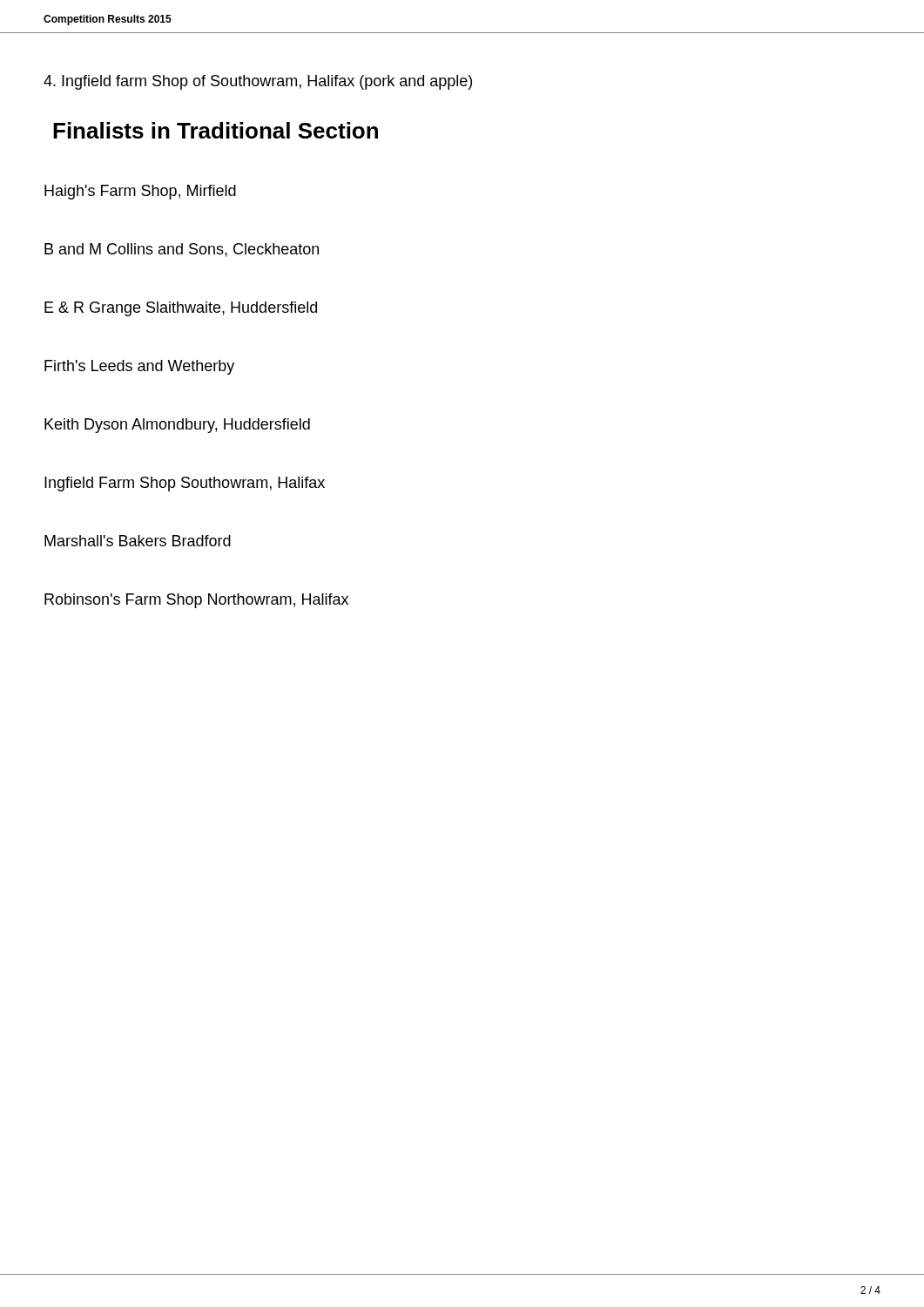Find the section header containing "Finalists in Traditional Section"
The height and width of the screenshot is (1307, 924).
click(216, 131)
